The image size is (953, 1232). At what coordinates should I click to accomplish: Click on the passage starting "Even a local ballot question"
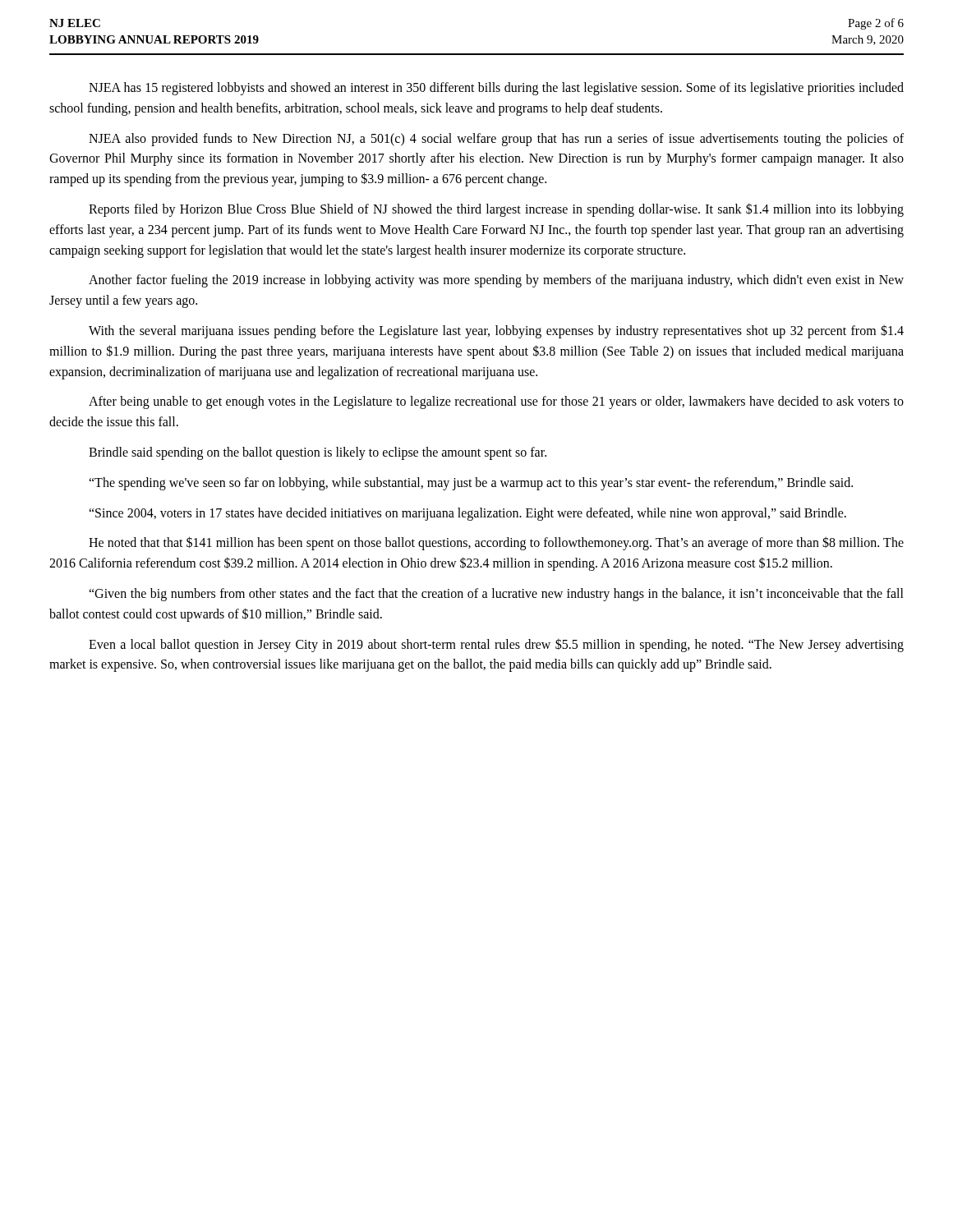476,654
